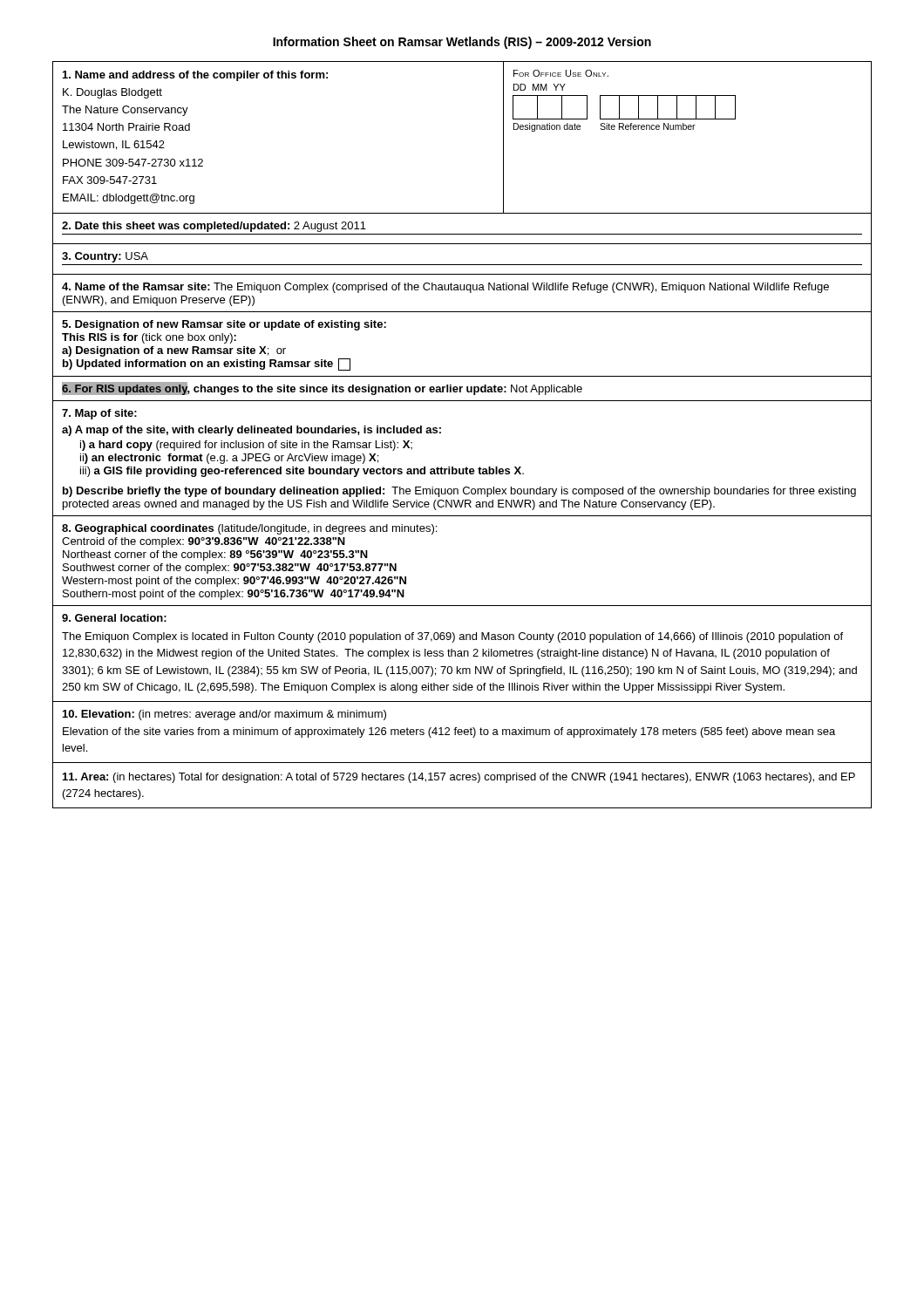The image size is (924, 1308).
Task: Locate the element starting "General location: The Emiquon Complex is"
Action: click(x=462, y=653)
